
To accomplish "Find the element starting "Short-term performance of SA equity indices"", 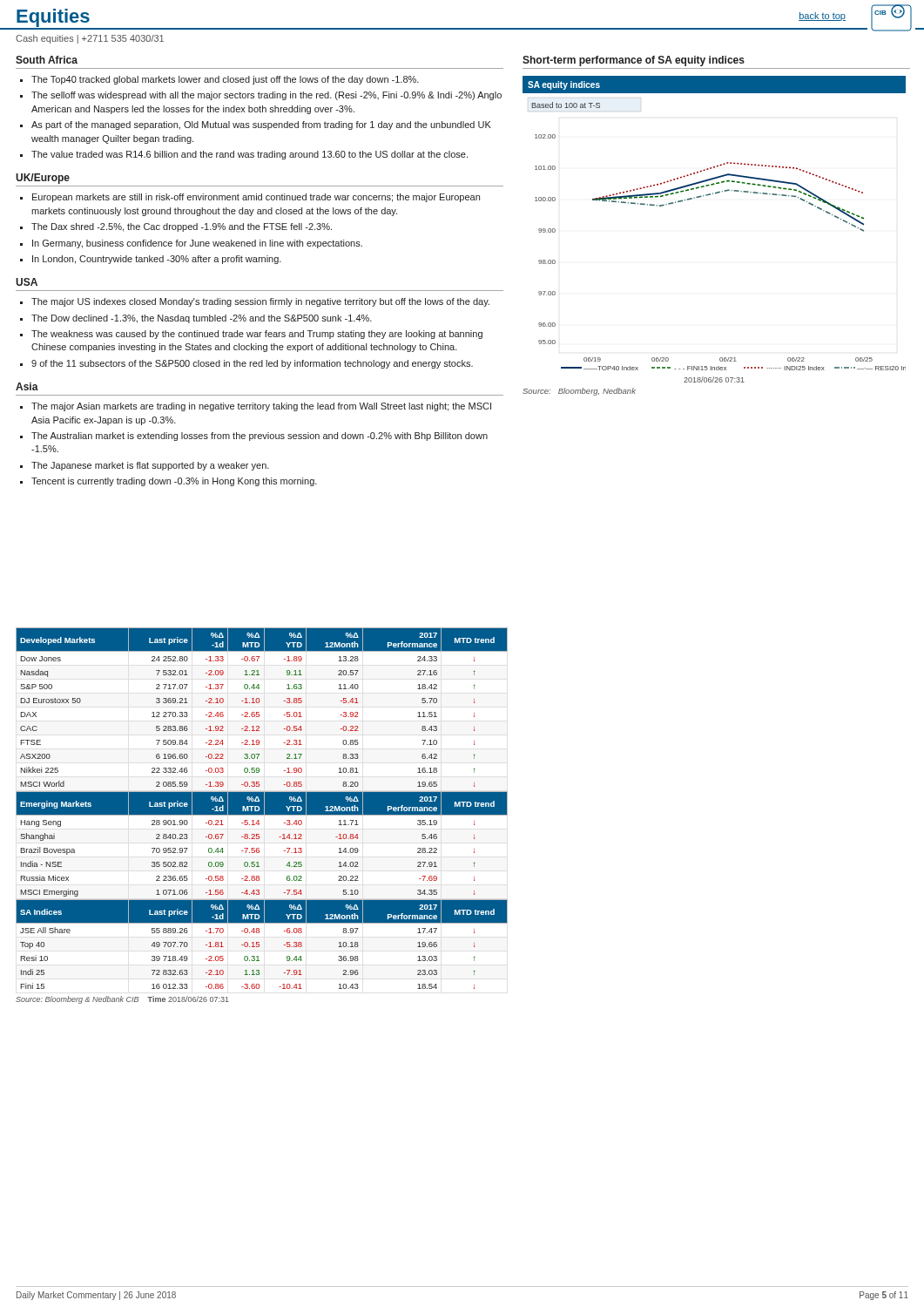I will [x=634, y=60].
